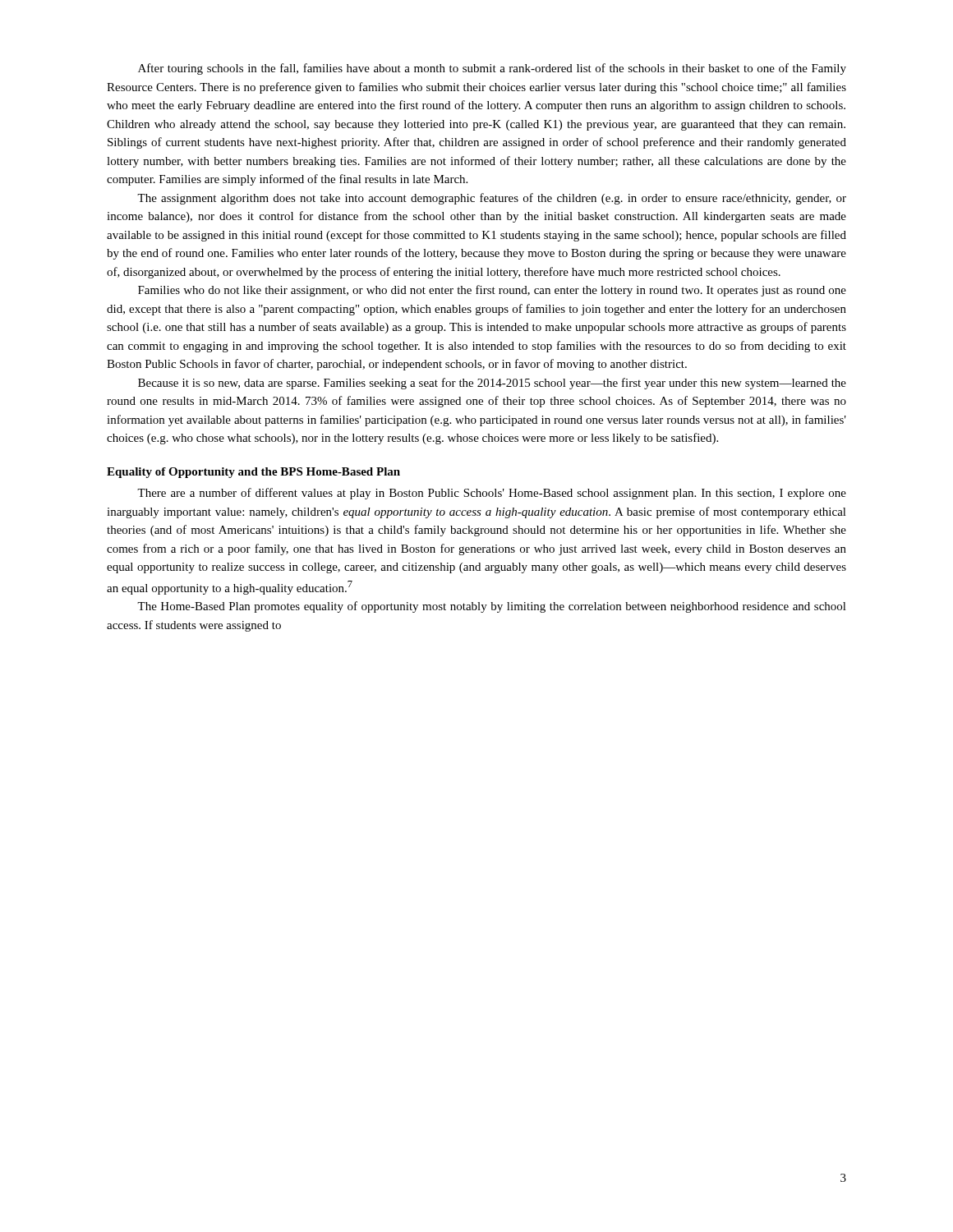Point to the text block starting "Equality of Opportunity and the"
The width and height of the screenshot is (953, 1232).
point(253,471)
